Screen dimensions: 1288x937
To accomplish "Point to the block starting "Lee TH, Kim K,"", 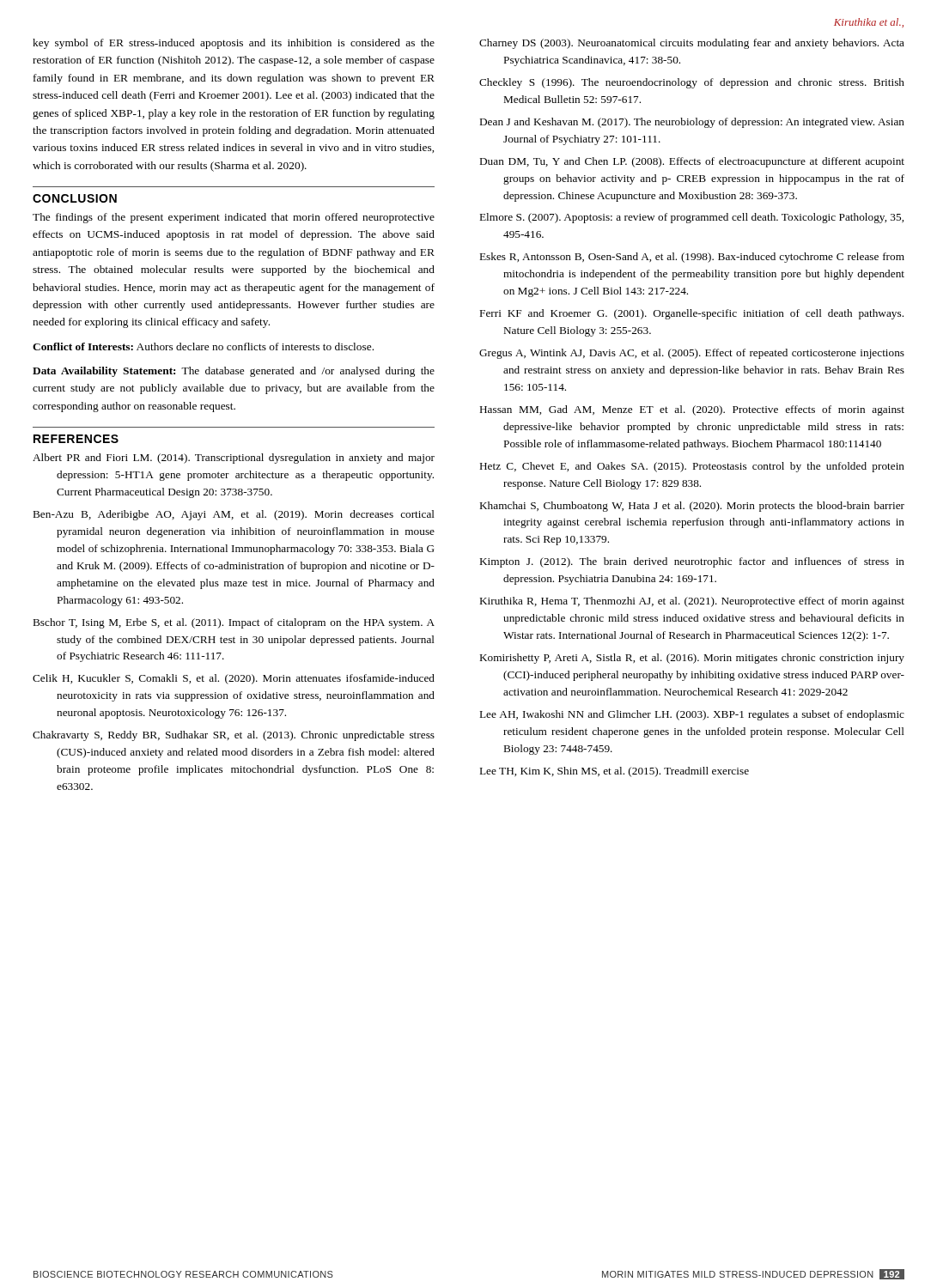I will pyautogui.click(x=614, y=770).
